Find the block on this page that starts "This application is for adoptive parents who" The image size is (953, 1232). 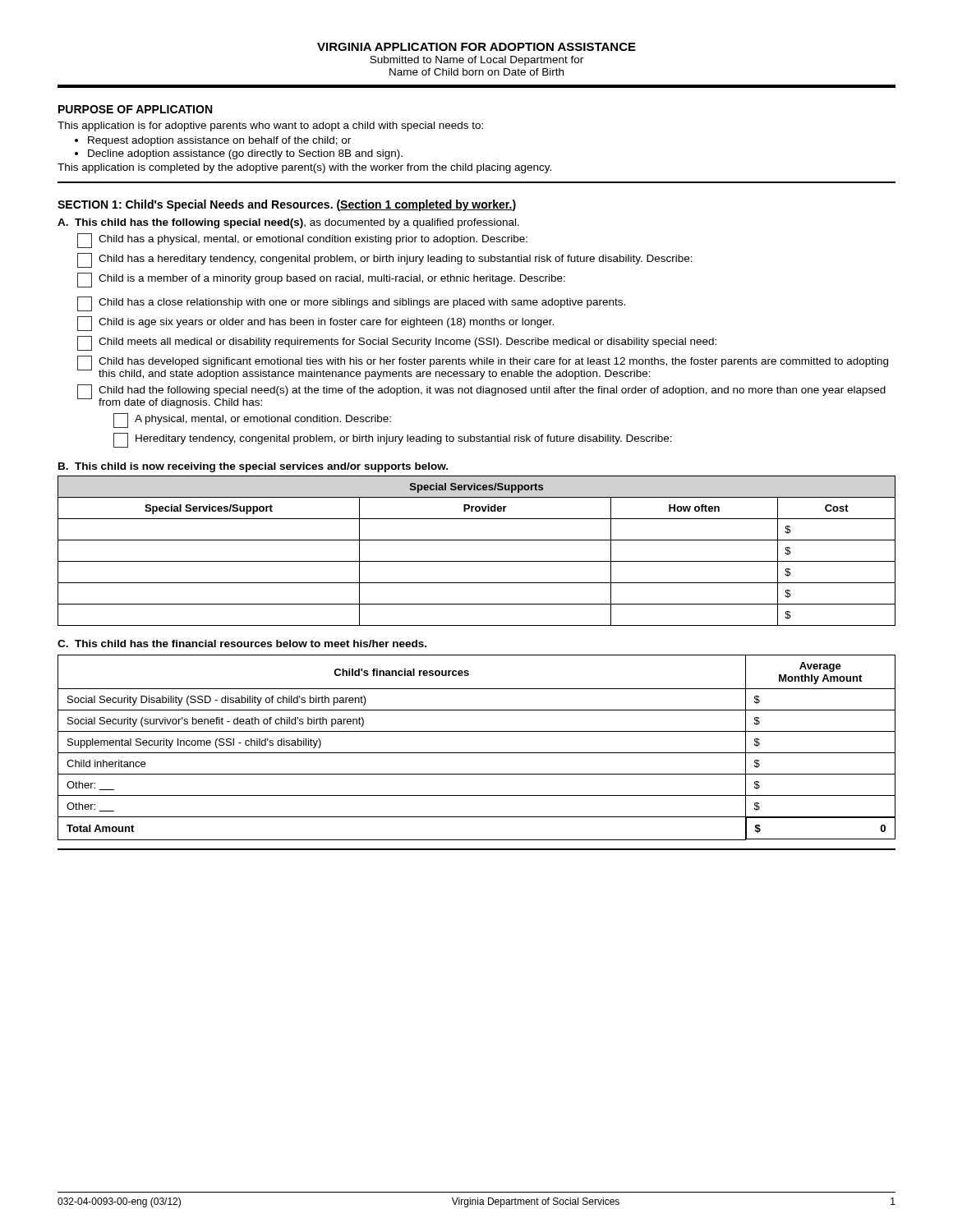(271, 125)
